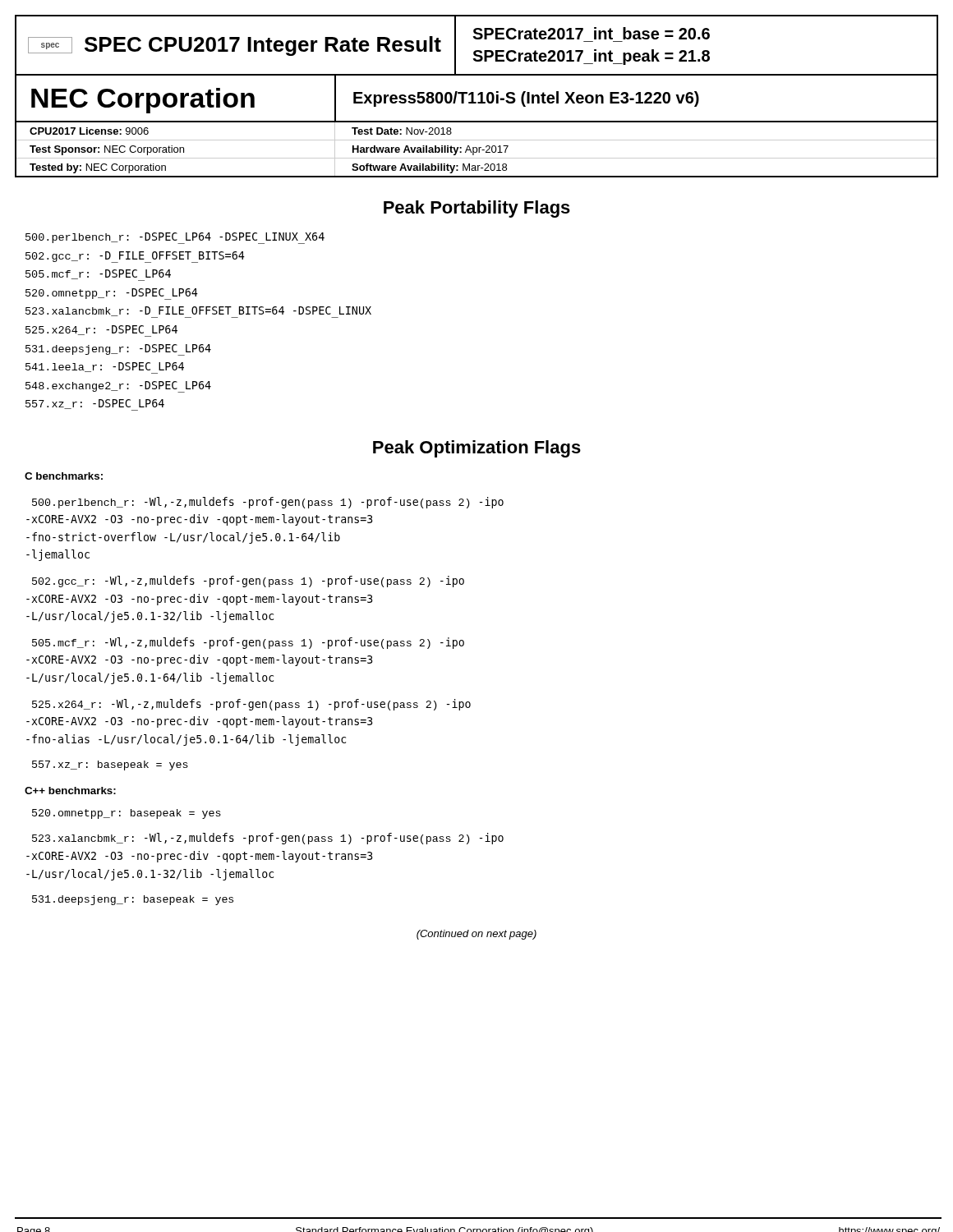Find the text that reads "C++ benchmarks:"
Screen dimensions: 1232x953
(71, 791)
